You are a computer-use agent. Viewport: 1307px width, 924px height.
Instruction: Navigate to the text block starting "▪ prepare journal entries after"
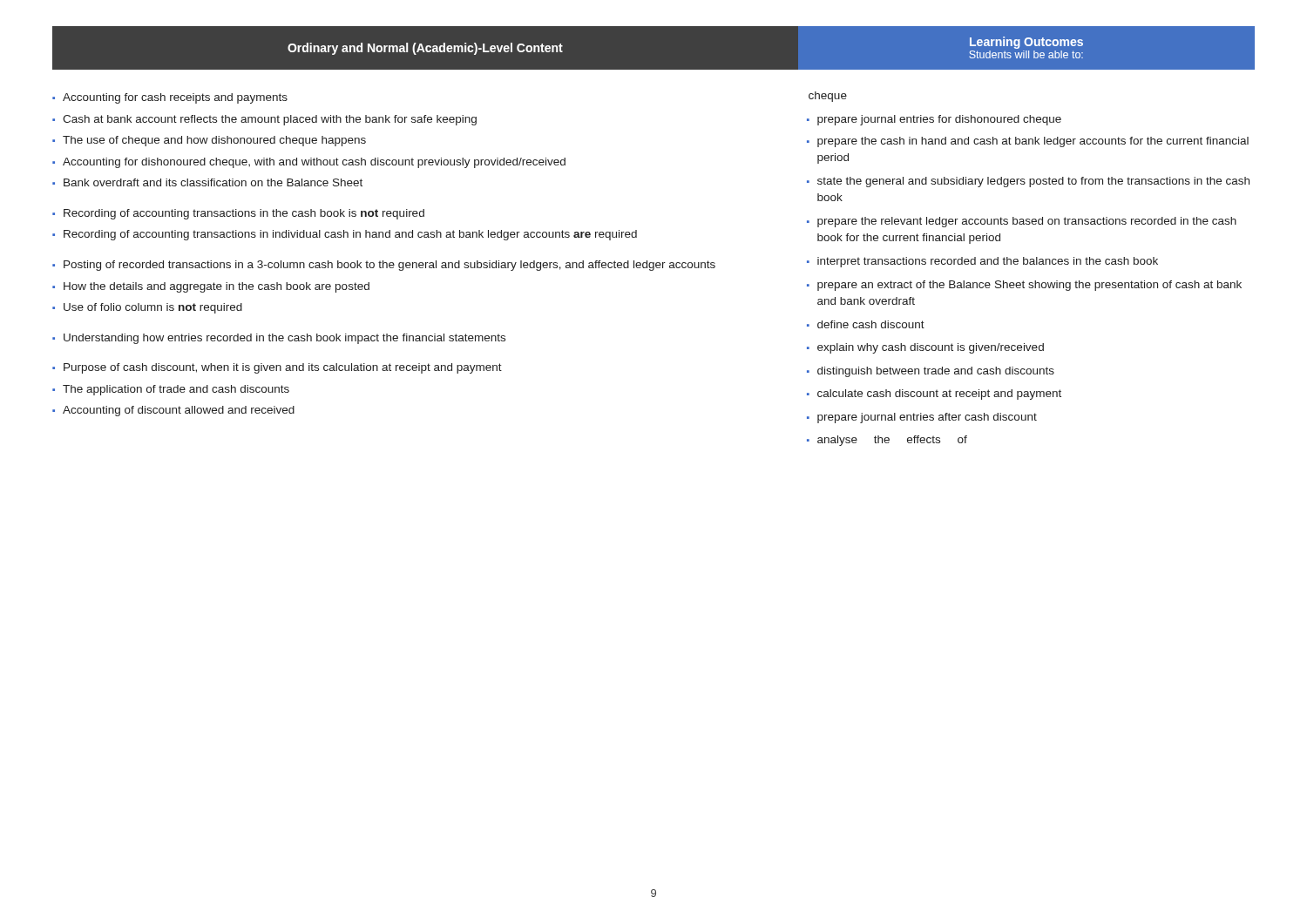pyautogui.click(x=1031, y=417)
